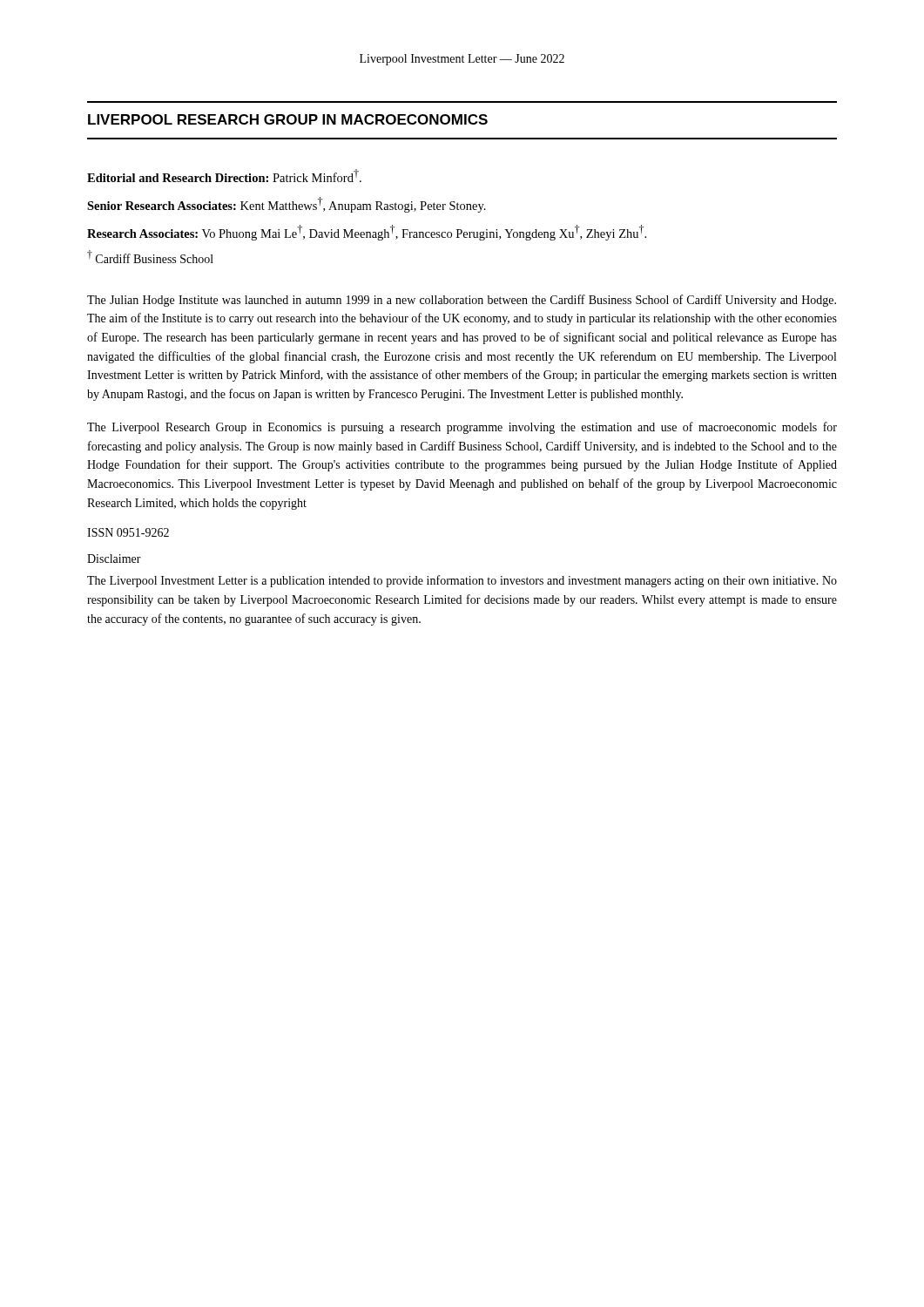Viewport: 924px width, 1307px height.
Task: Locate the block of text that opens with "Research Associates: Vo Phuong Mai Le†, David"
Action: click(x=367, y=232)
